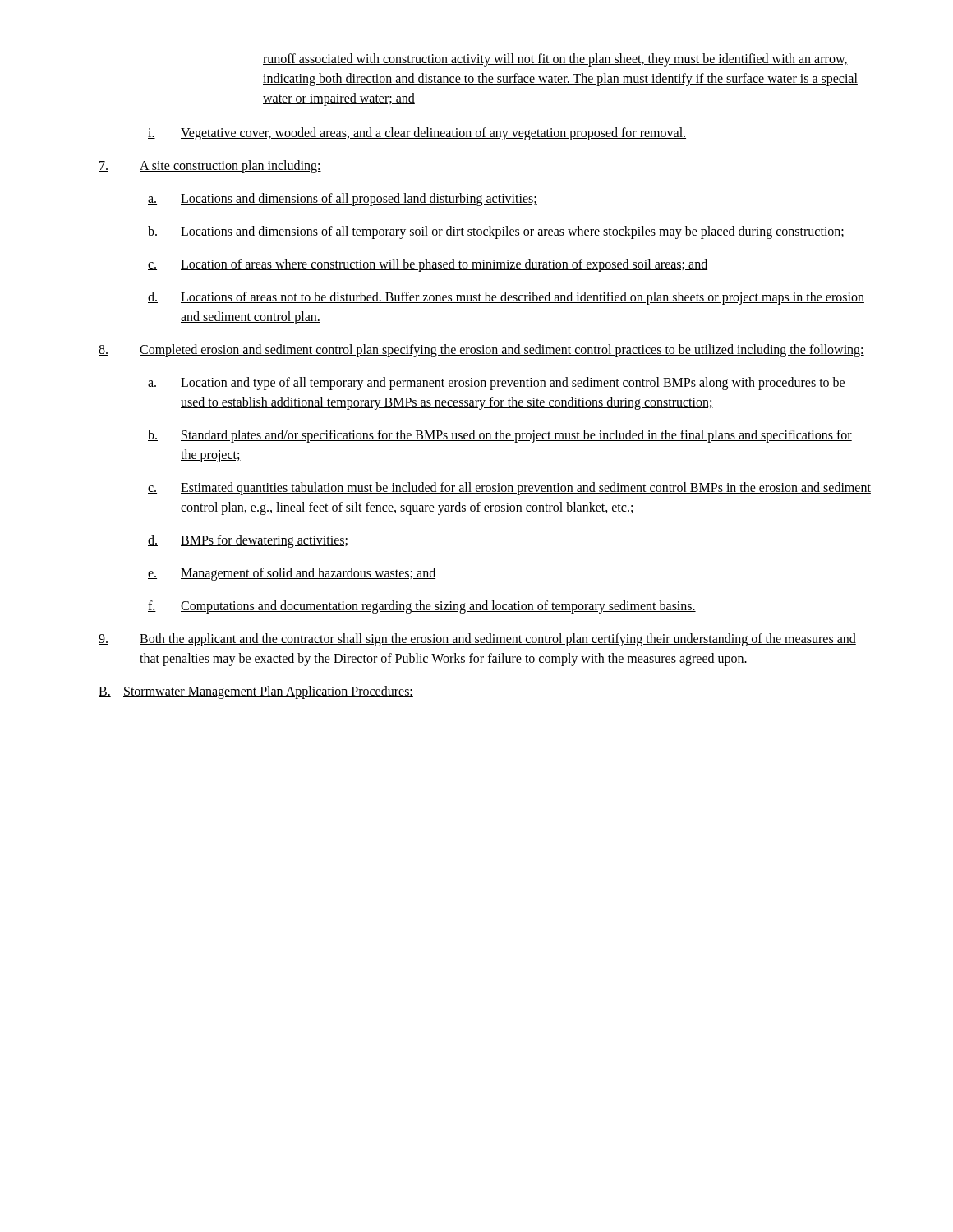Click on the text block starting "i. Vegetative cover, wooded areas,"
Image resolution: width=953 pixels, height=1232 pixels.
click(x=509, y=133)
